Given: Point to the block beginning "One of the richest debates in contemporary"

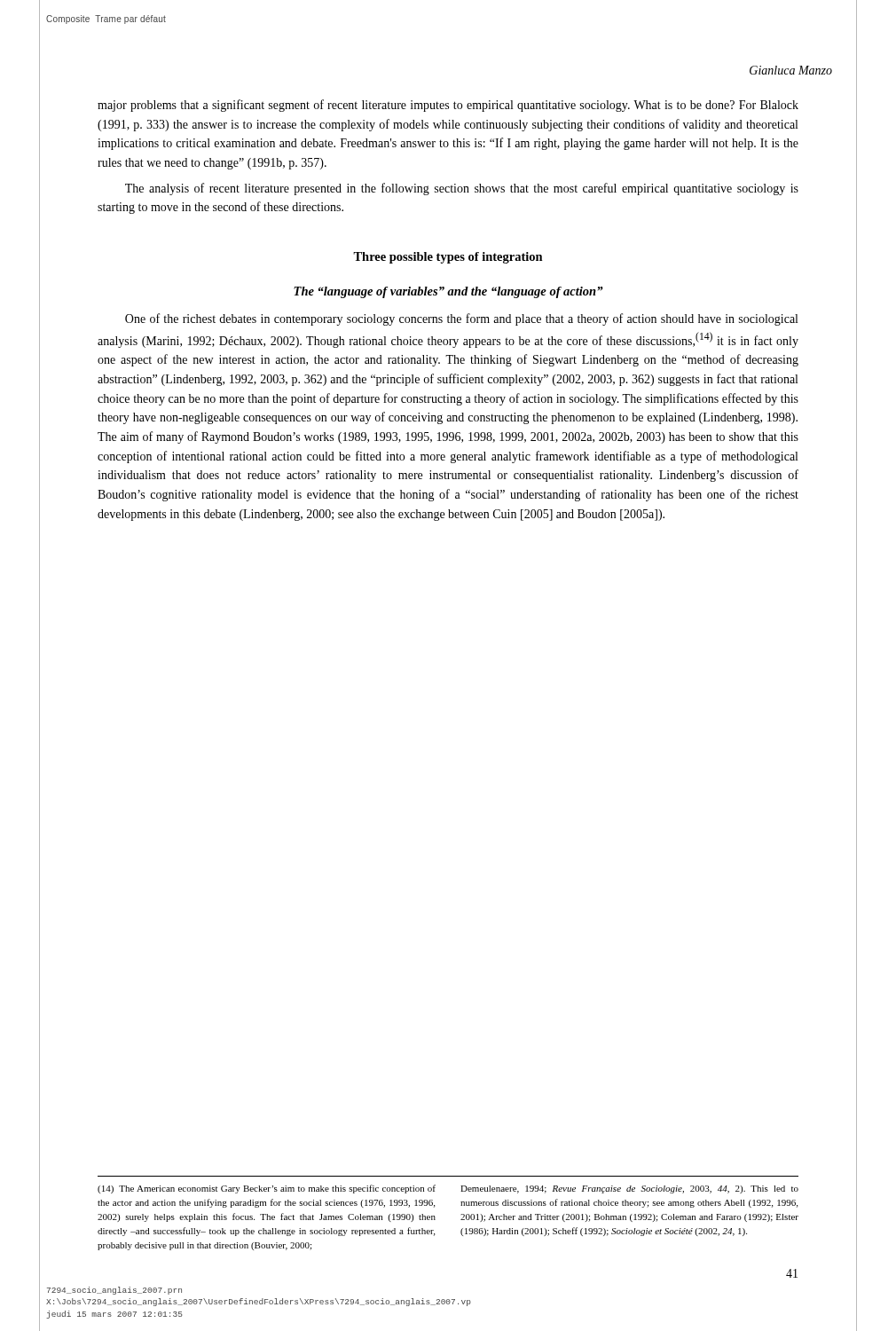Looking at the screenshot, I should pos(448,417).
